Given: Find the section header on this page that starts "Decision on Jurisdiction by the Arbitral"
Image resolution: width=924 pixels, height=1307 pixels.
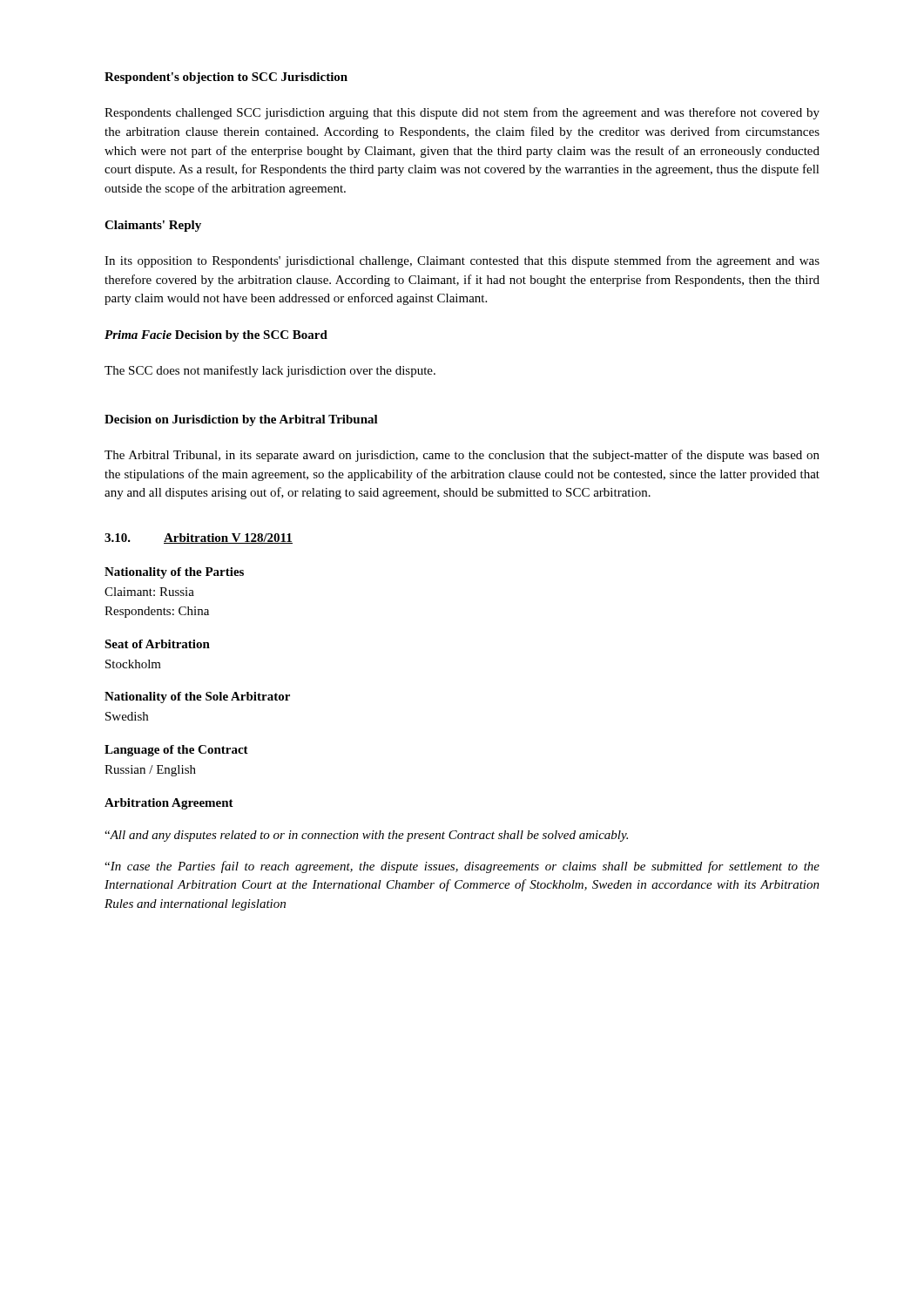Looking at the screenshot, I should pyautogui.click(x=241, y=420).
